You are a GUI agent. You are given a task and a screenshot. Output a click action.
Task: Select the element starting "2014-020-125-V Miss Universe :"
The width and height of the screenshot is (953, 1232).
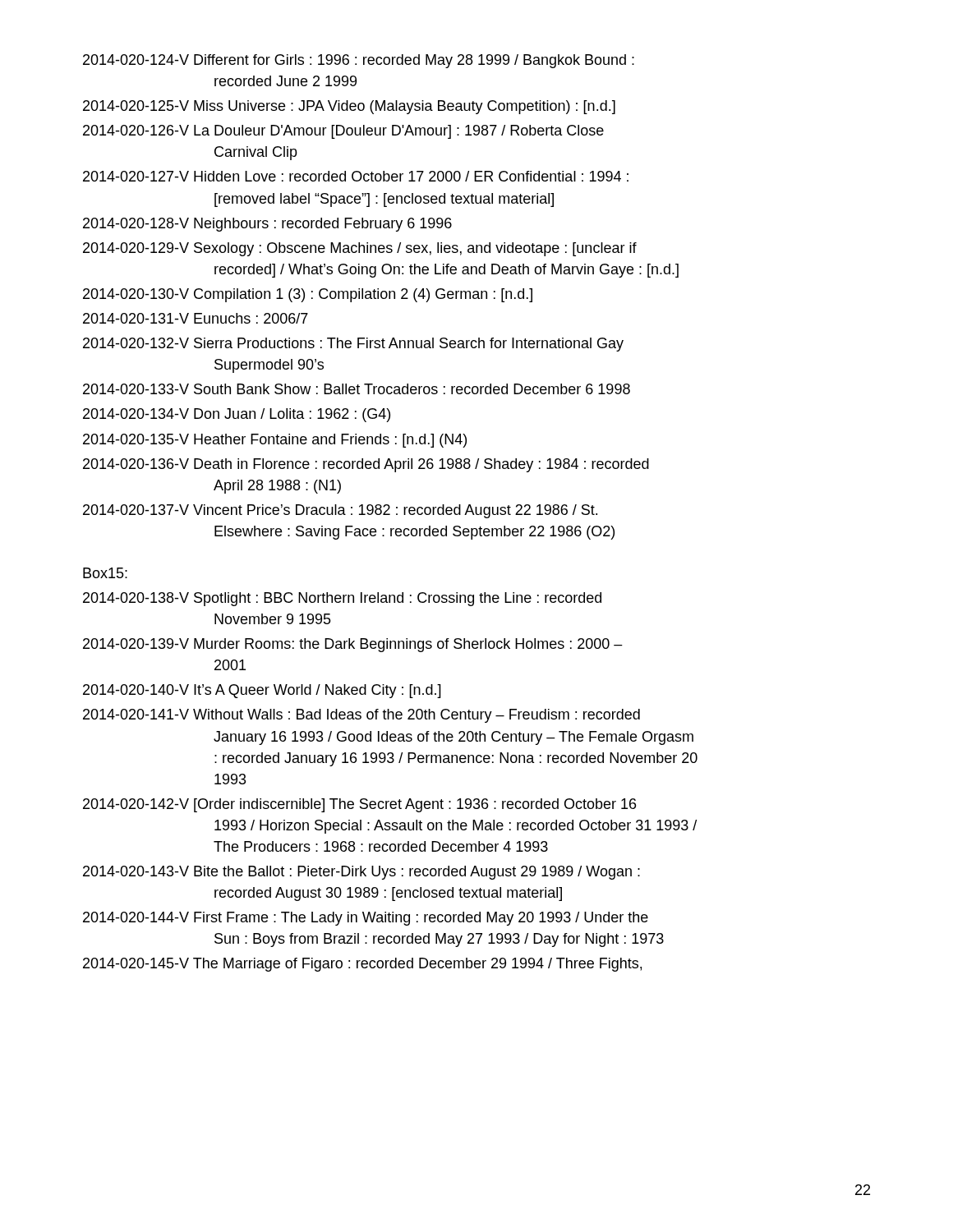(349, 106)
